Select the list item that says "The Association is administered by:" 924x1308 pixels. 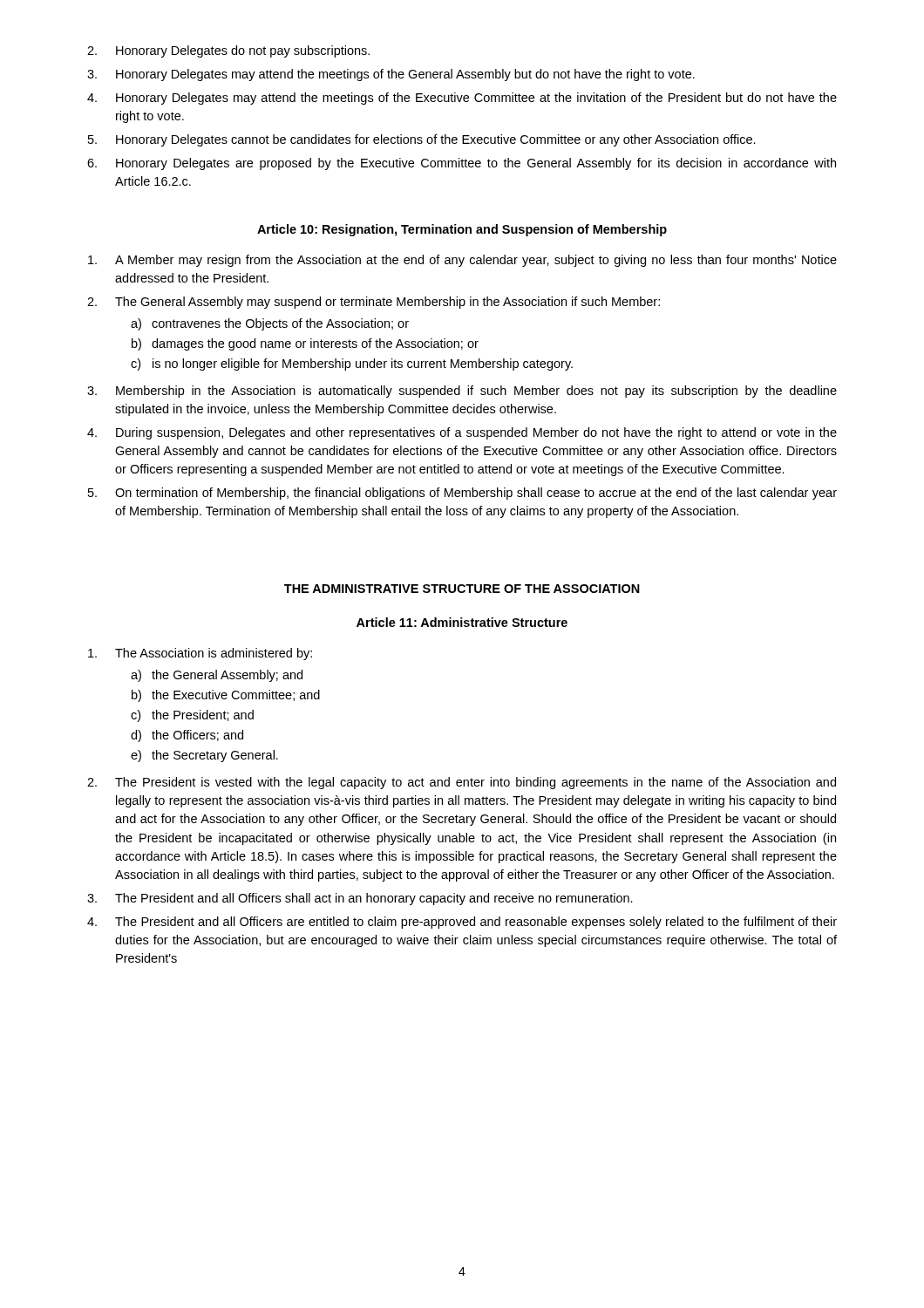coord(200,654)
